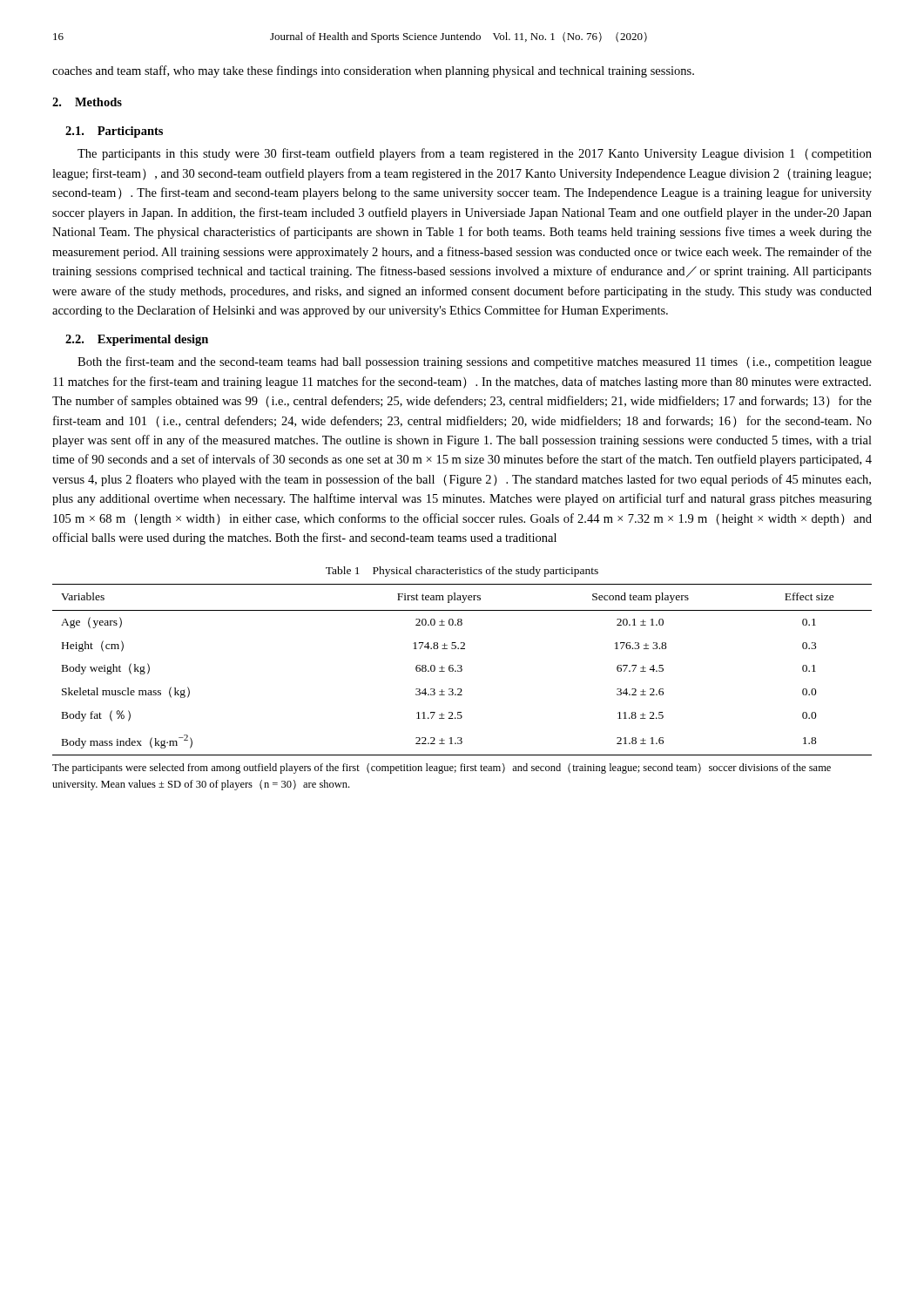Select the section header with the text "2.2. Experimental design"
This screenshot has width=924, height=1307.
pyautogui.click(x=130, y=339)
